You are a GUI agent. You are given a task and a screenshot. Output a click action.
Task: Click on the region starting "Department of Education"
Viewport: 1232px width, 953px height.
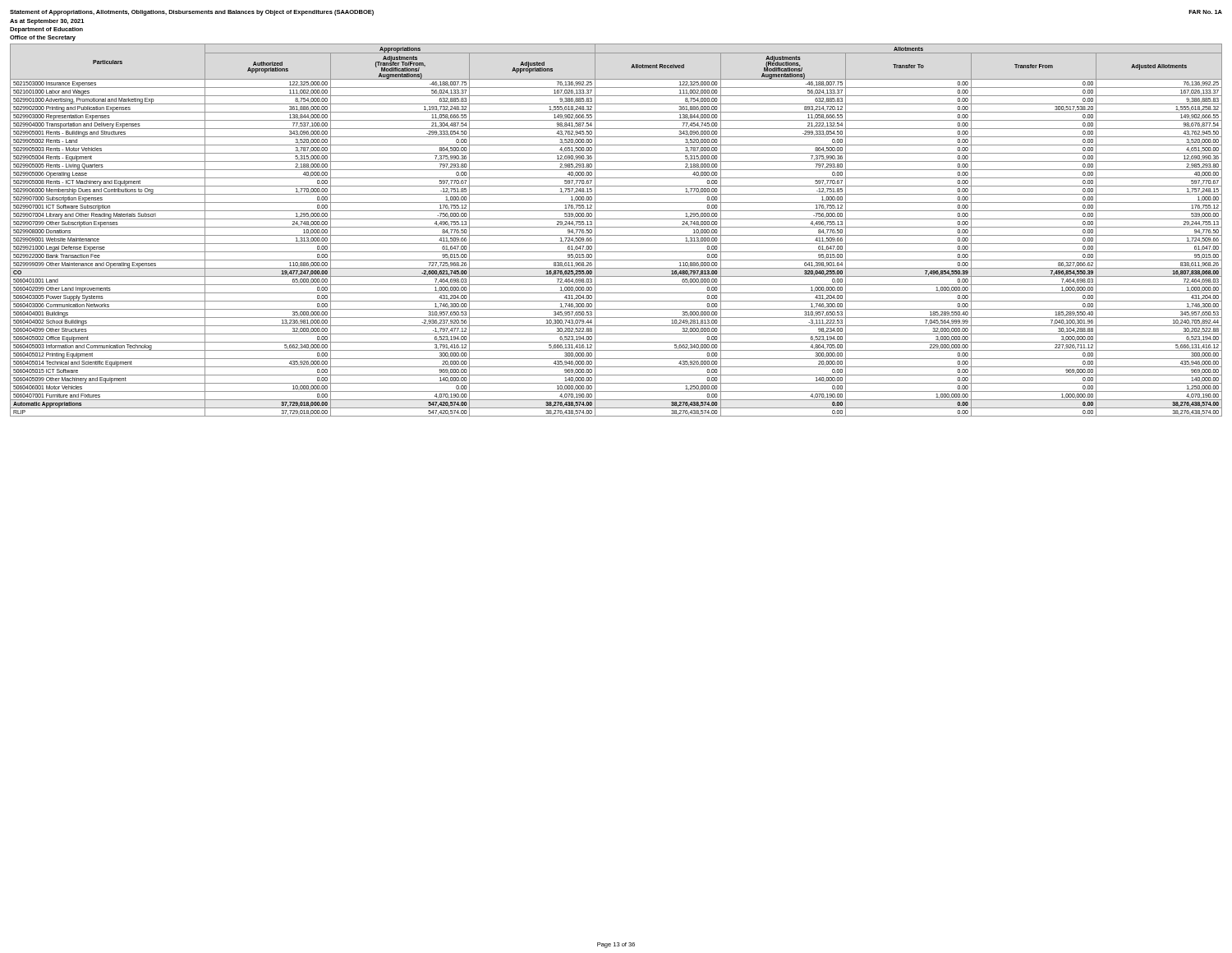tap(47, 29)
